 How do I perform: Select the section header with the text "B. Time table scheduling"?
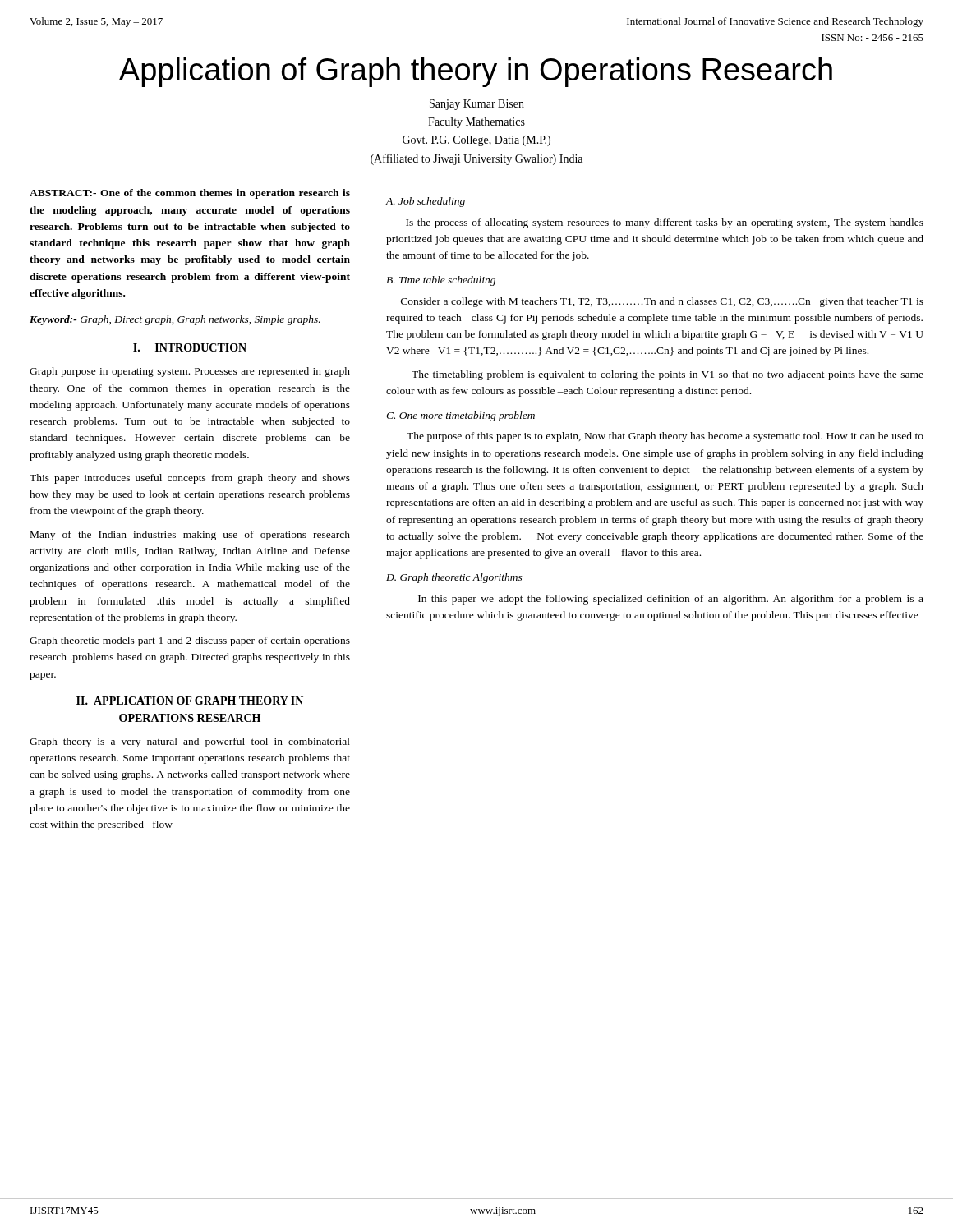pyautogui.click(x=441, y=280)
